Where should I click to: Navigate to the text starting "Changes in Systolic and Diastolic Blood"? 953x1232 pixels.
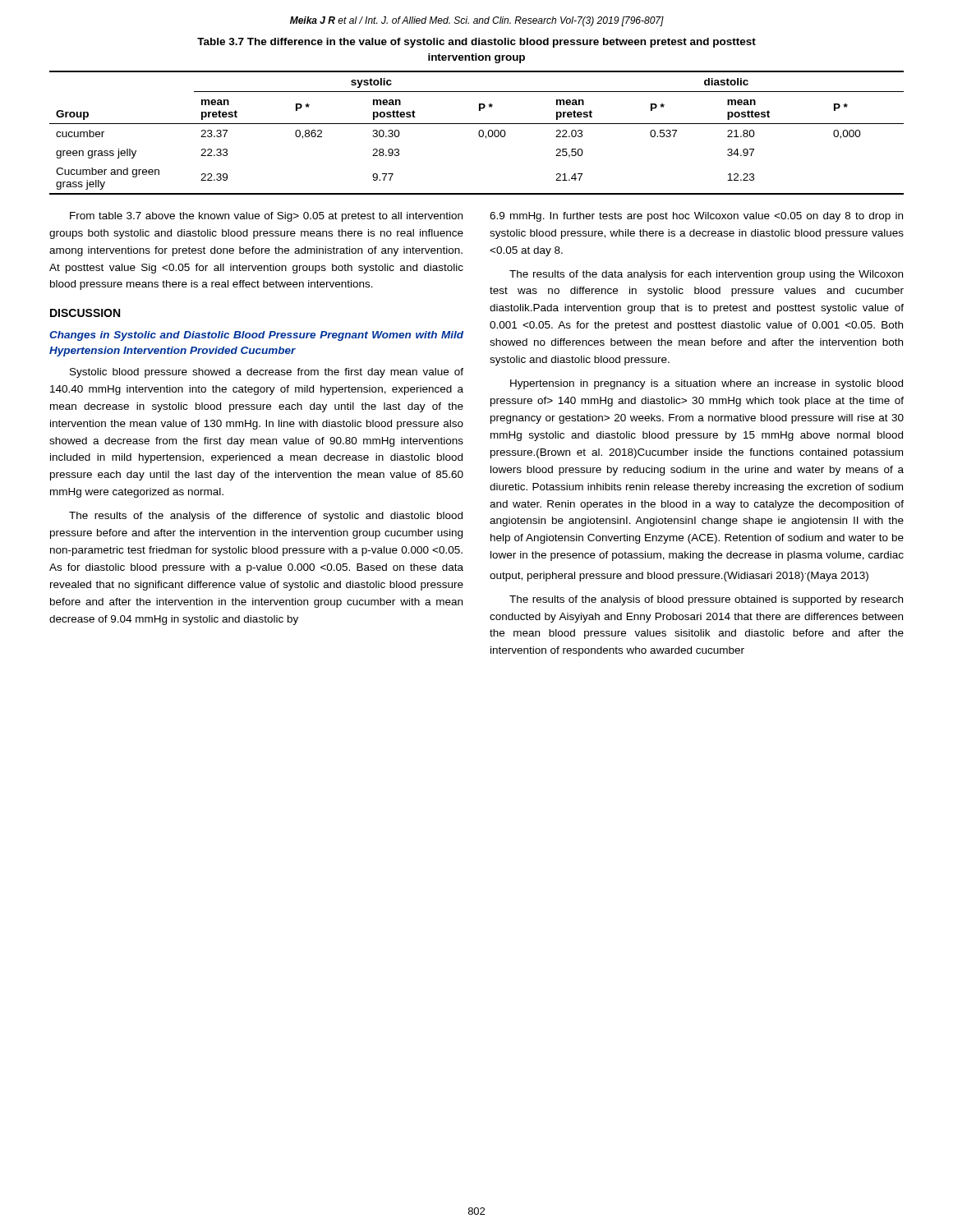pyautogui.click(x=256, y=342)
